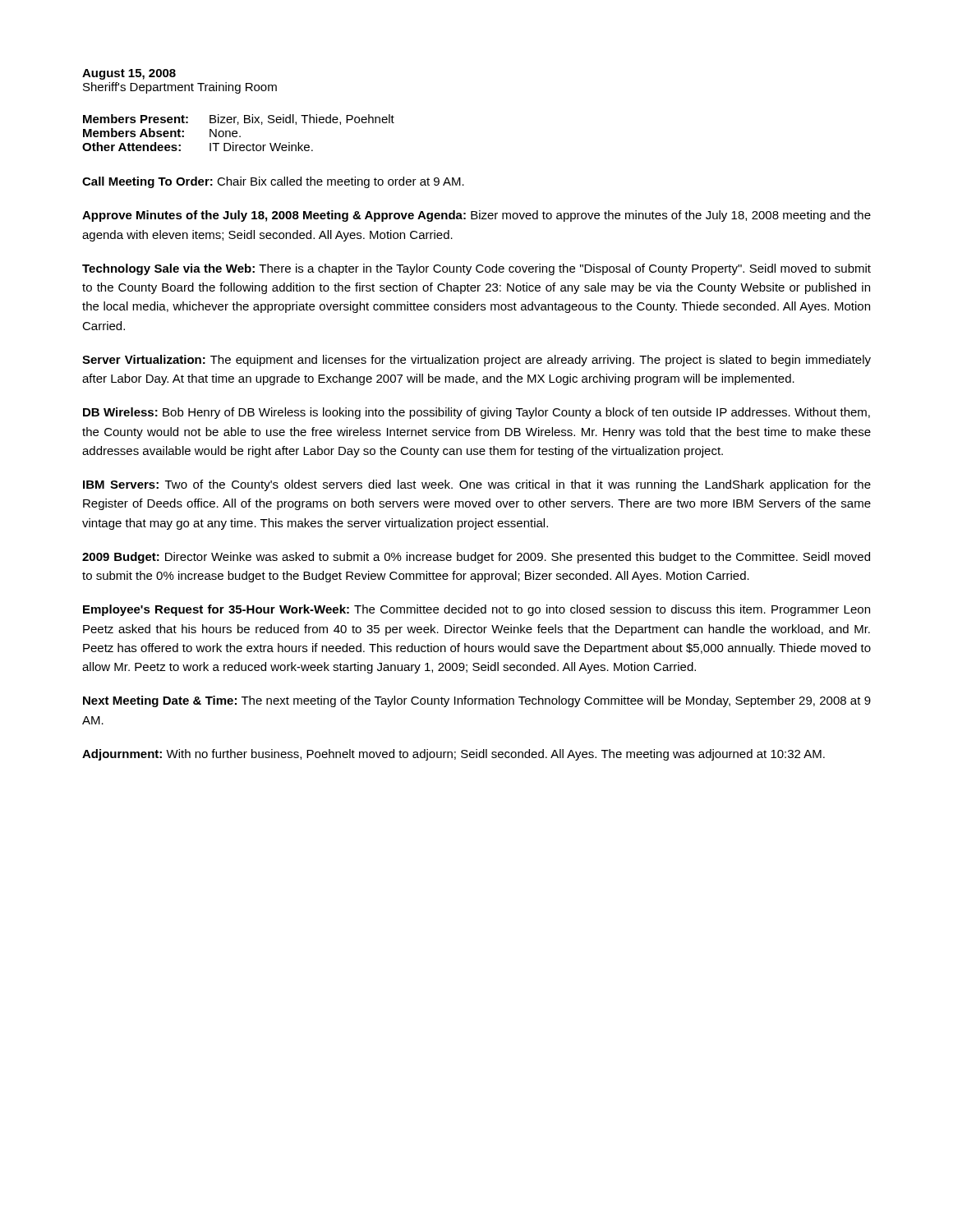This screenshot has width=953, height=1232.
Task: Select the table
Action: 238,133
